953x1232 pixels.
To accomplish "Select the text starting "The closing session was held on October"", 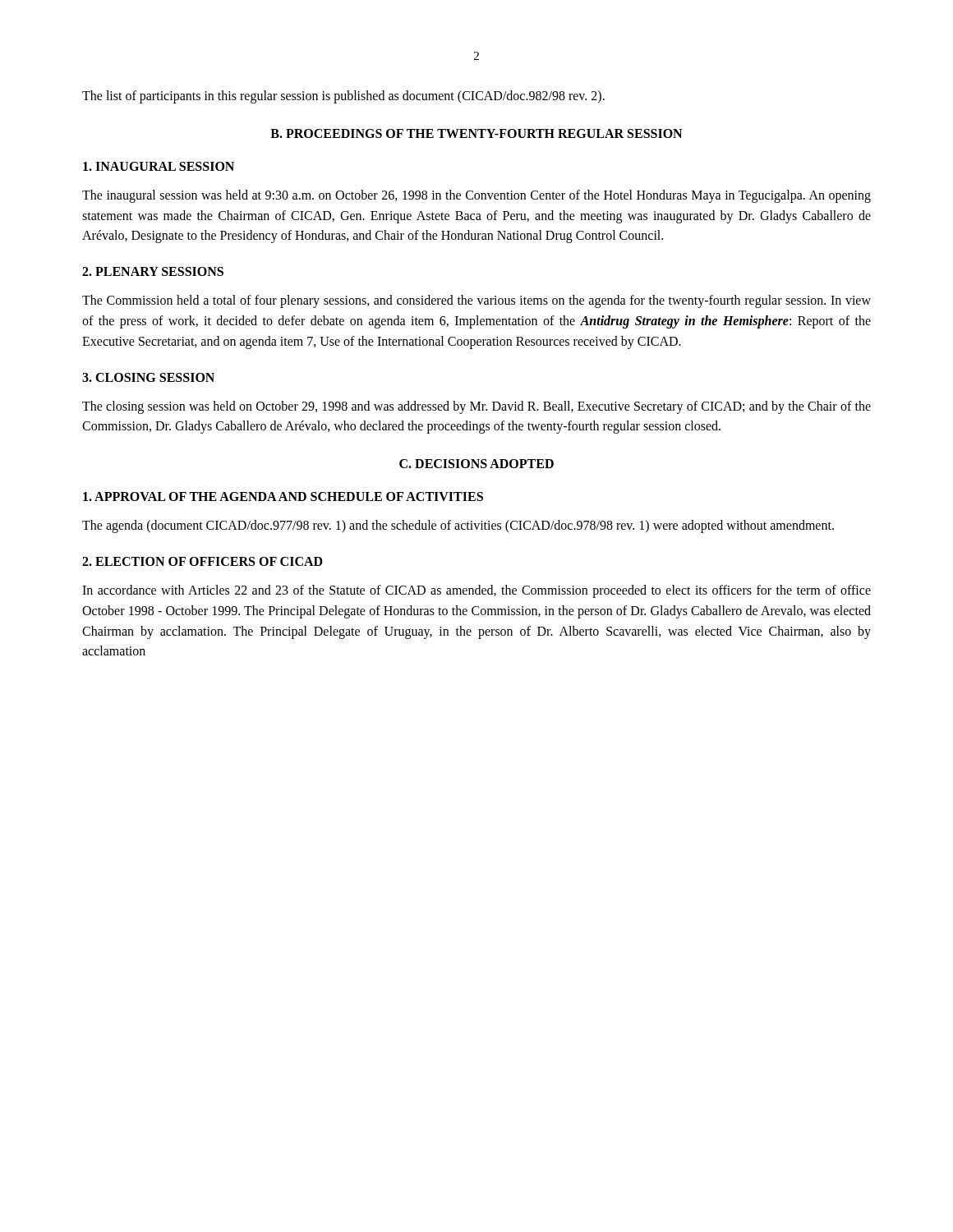I will tap(476, 416).
